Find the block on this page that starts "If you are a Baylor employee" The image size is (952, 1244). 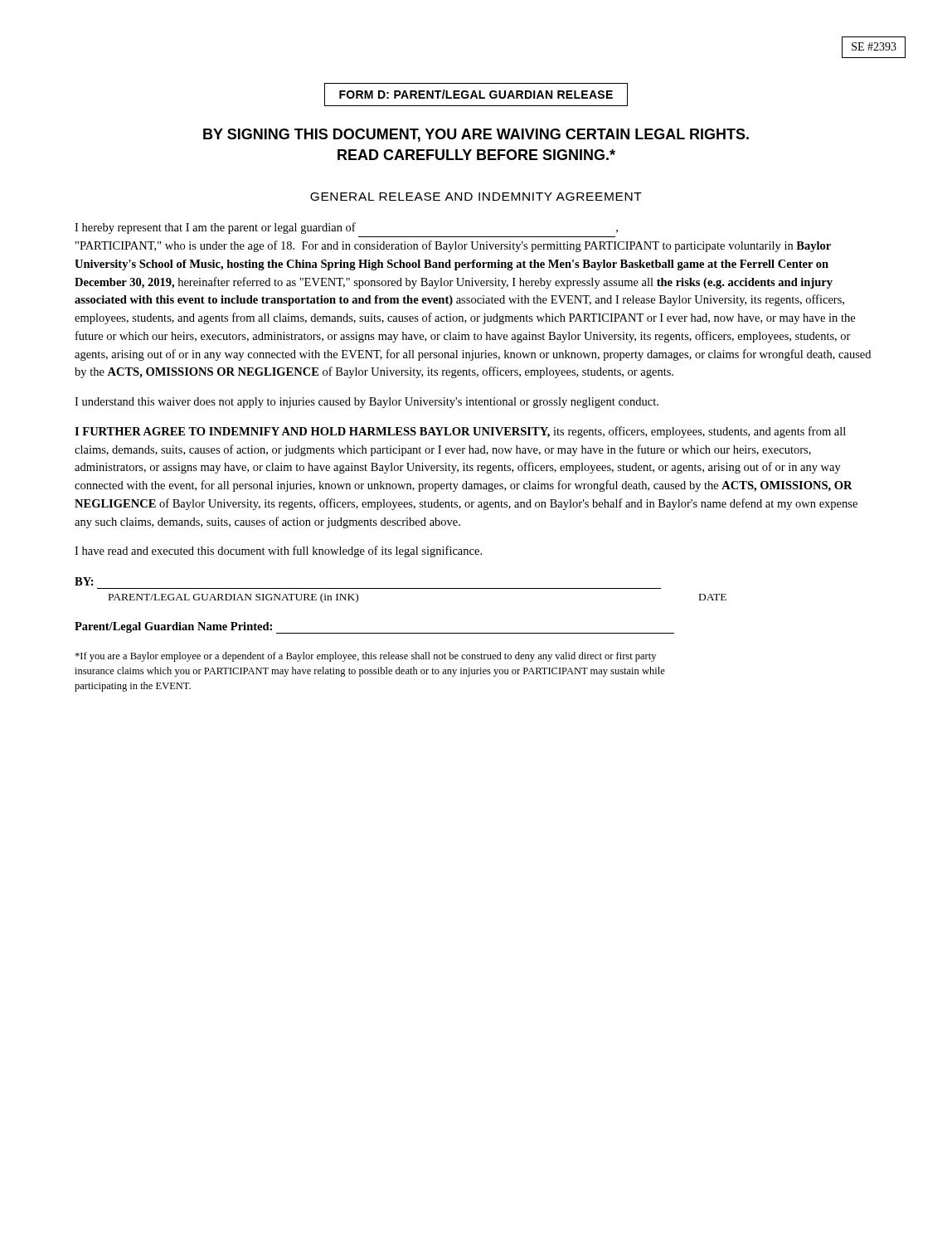370,671
